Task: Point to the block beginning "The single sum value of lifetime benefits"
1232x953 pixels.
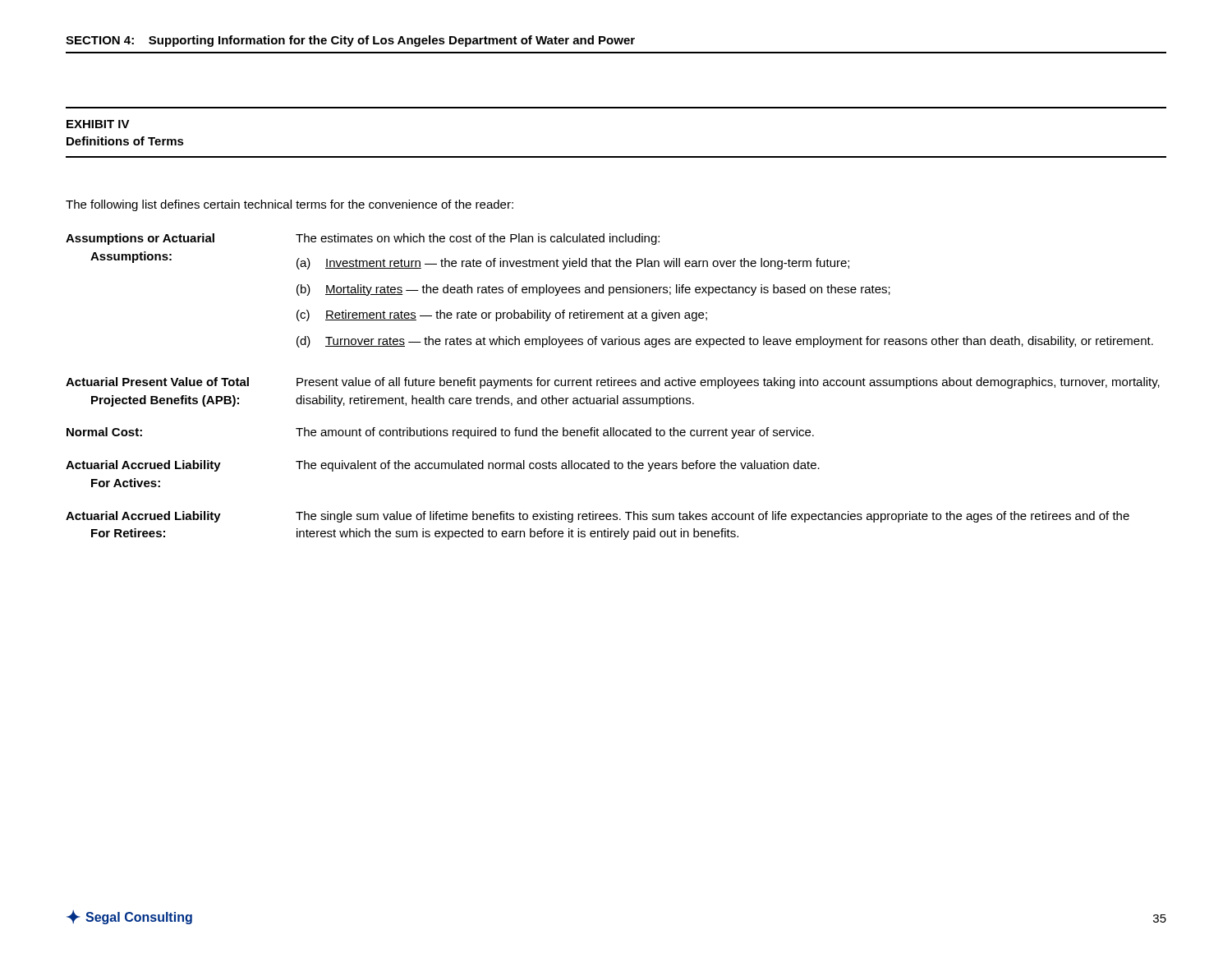Action: (x=713, y=524)
